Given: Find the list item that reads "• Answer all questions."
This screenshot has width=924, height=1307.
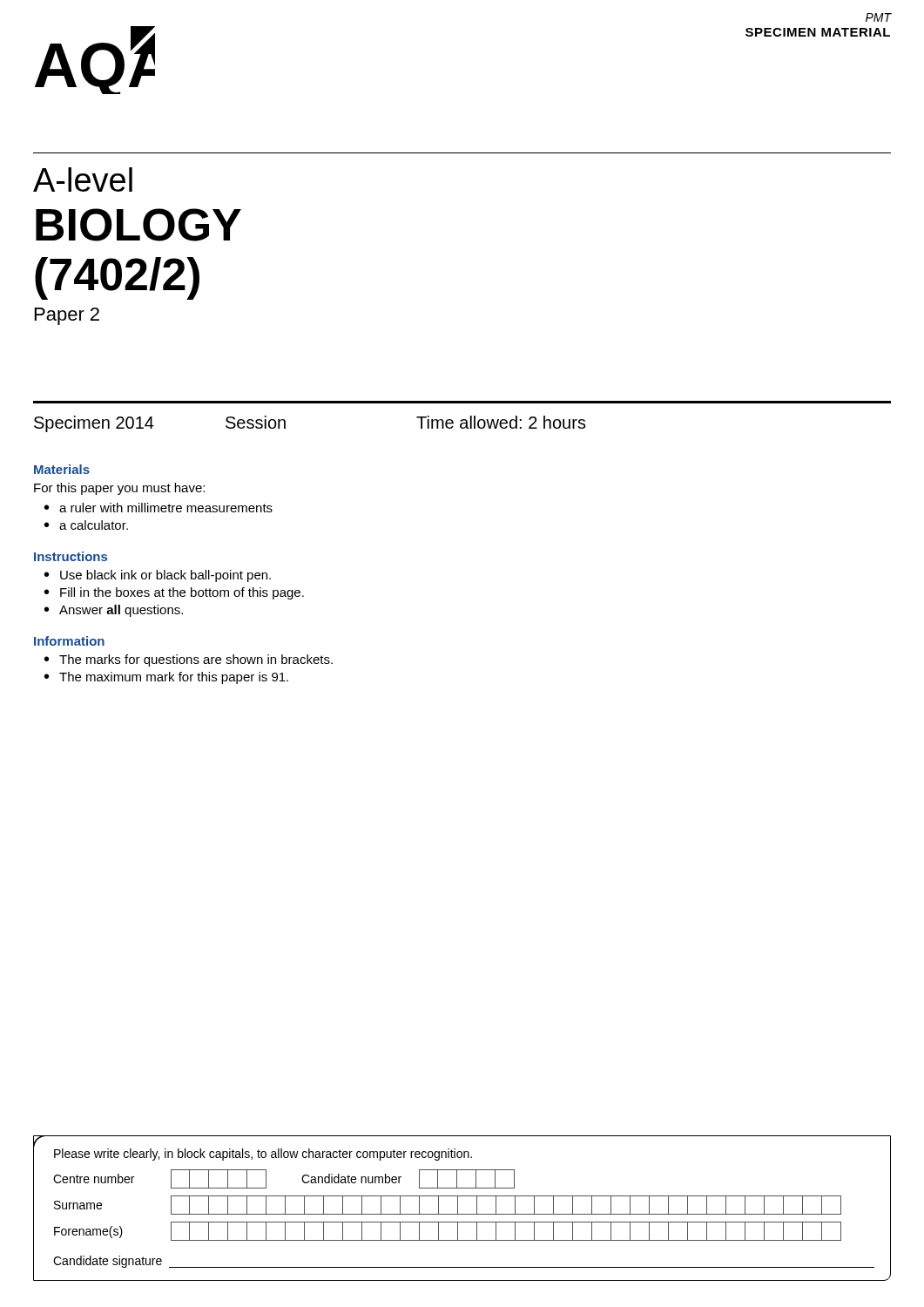Looking at the screenshot, I should point(114,611).
